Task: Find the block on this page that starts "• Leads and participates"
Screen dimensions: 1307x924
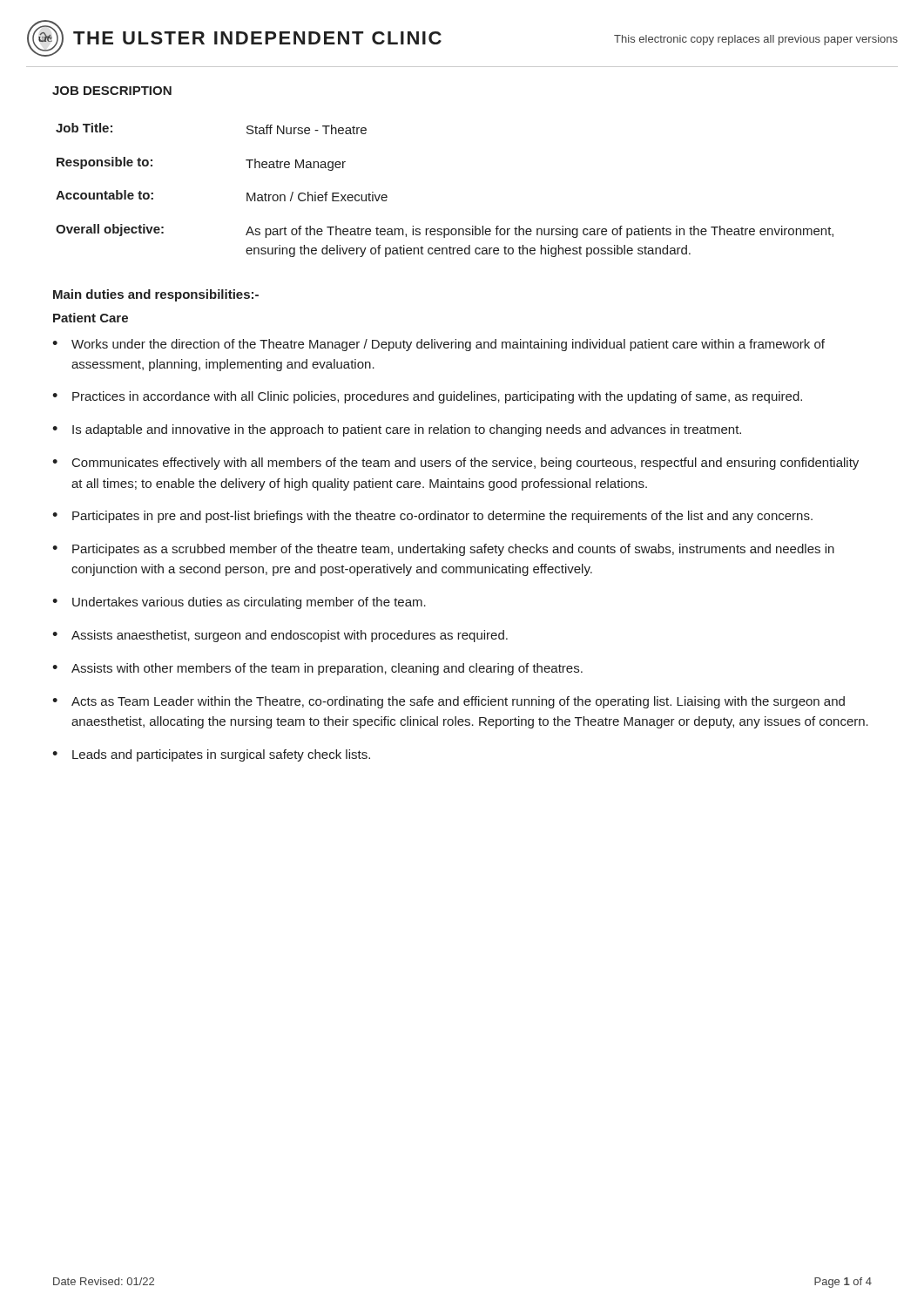Action: 211,755
